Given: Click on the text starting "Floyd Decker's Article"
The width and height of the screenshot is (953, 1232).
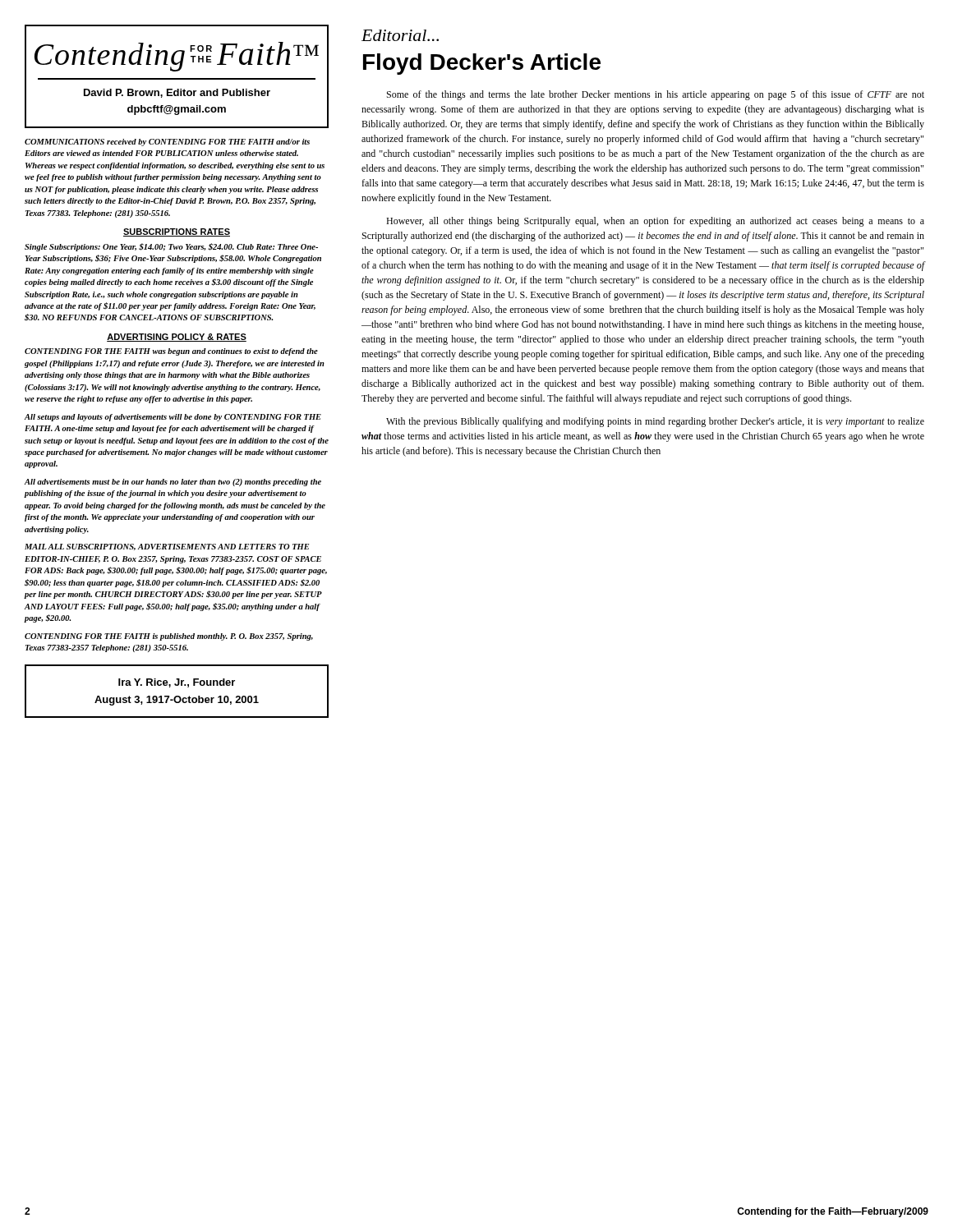Looking at the screenshot, I should click(482, 64).
